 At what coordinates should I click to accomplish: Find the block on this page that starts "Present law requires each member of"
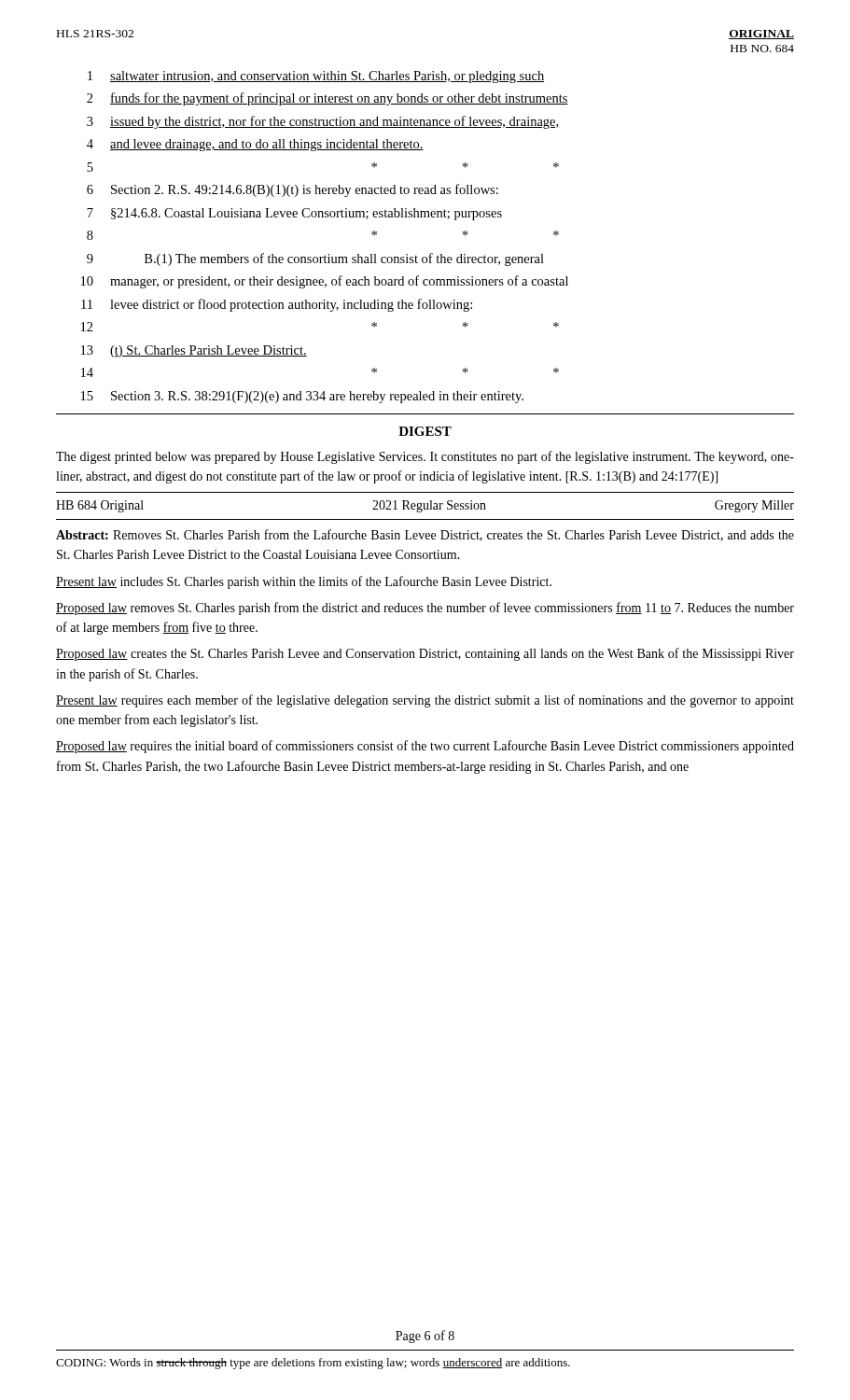[425, 710]
